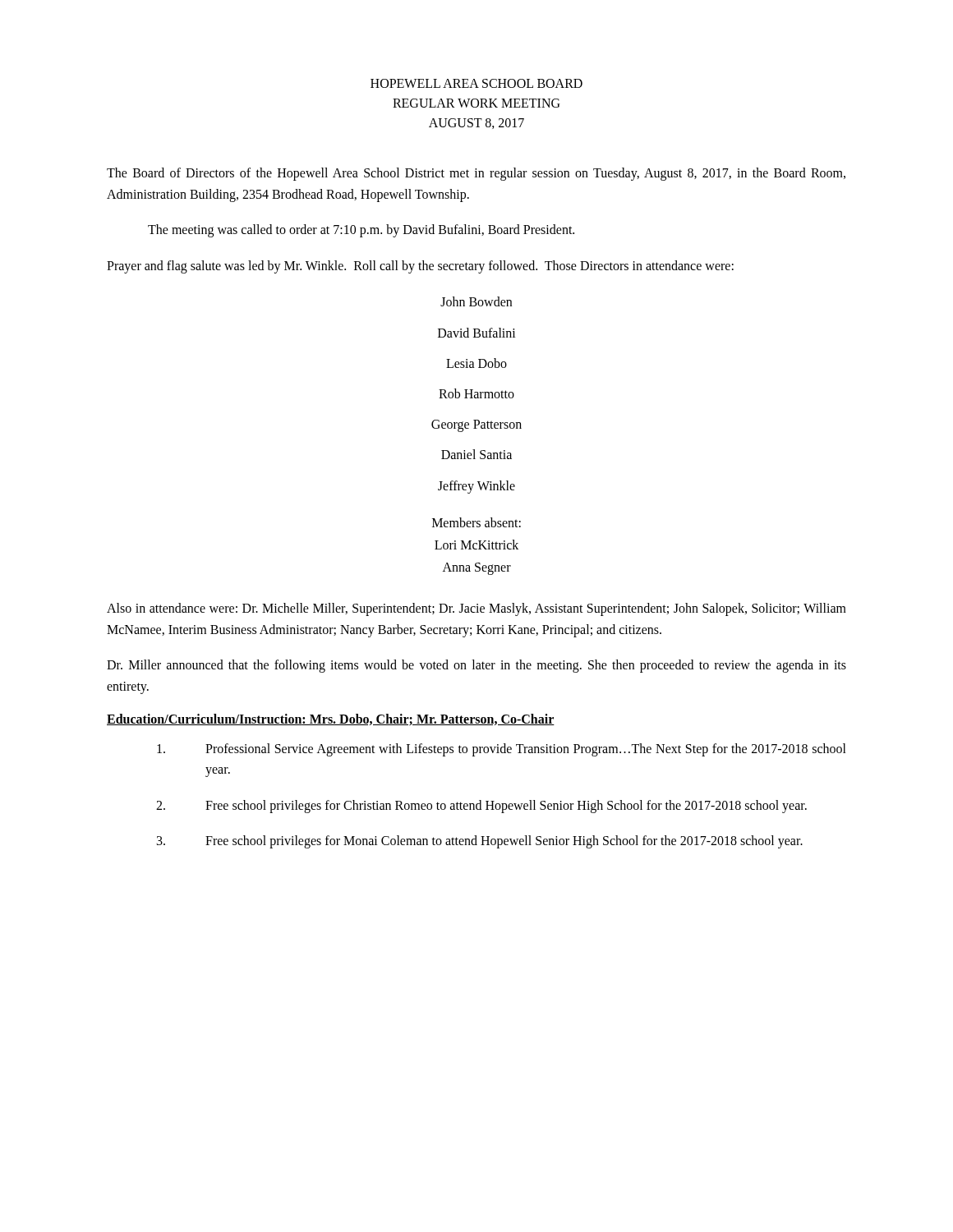Navigate to the region starting "Jeffrey Winkle"
Viewport: 953px width, 1232px height.
(x=476, y=485)
